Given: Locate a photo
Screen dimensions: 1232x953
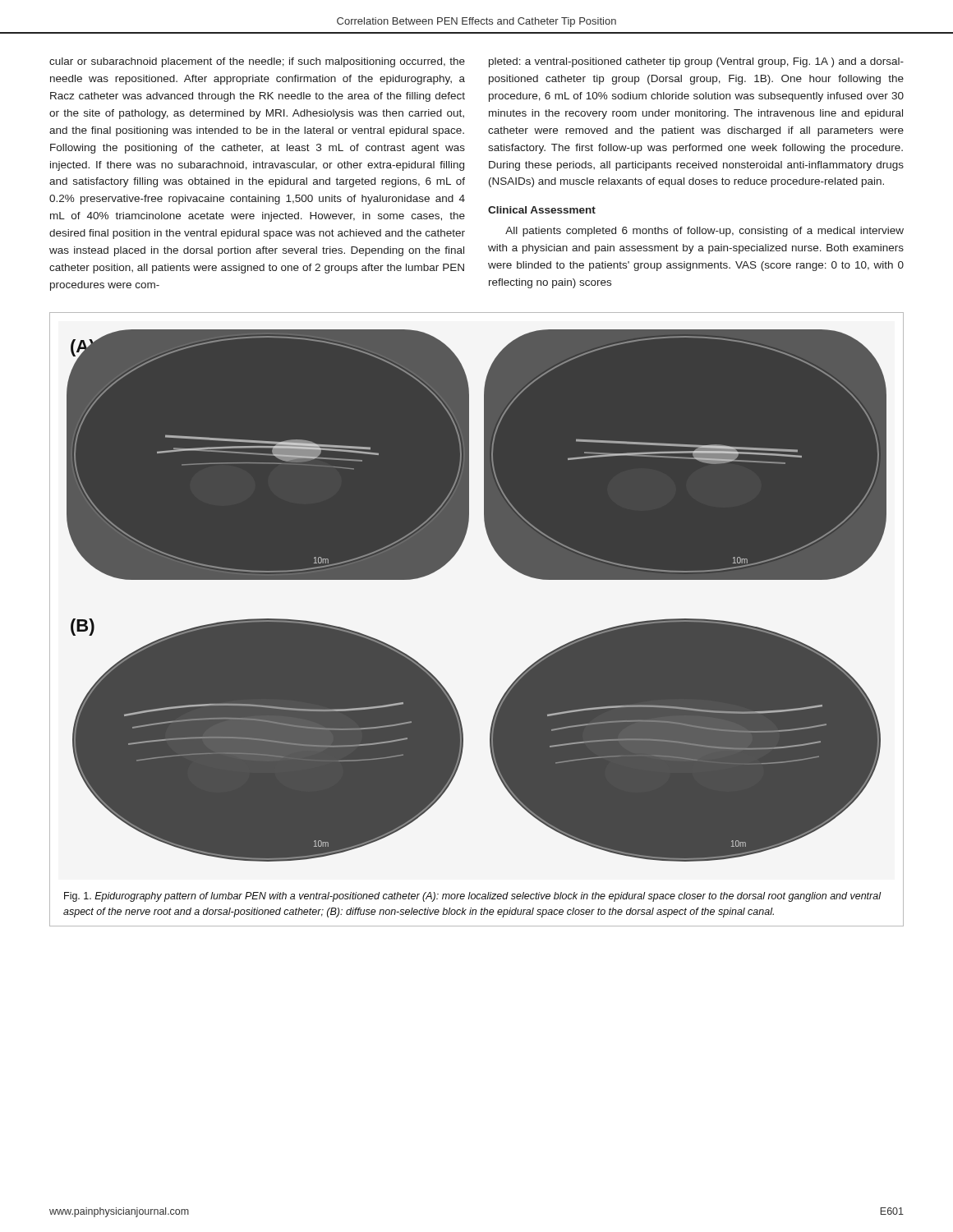Looking at the screenshot, I should pos(476,602).
